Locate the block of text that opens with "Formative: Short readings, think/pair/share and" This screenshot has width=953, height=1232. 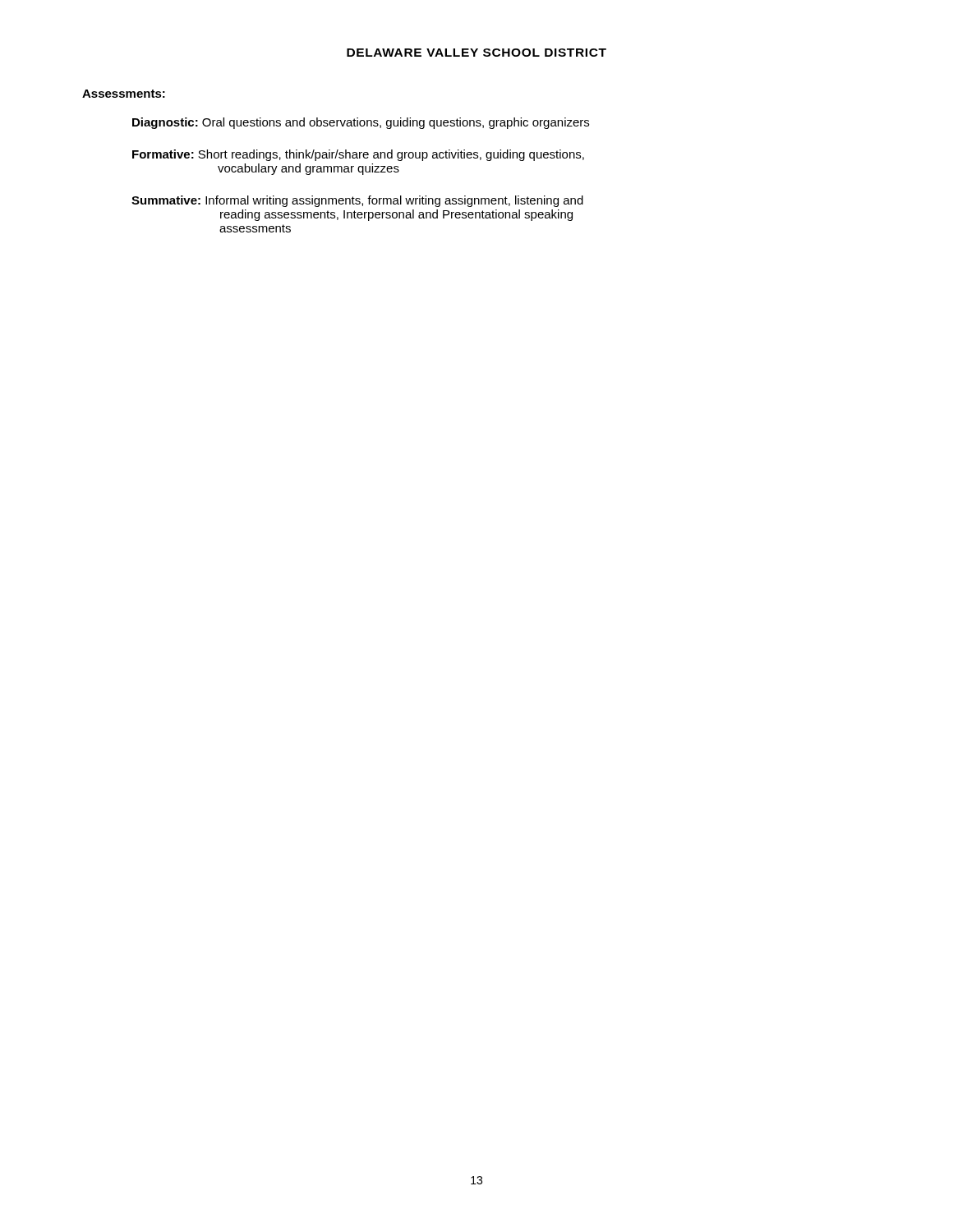pyautogui.click(x=501, y=161)
